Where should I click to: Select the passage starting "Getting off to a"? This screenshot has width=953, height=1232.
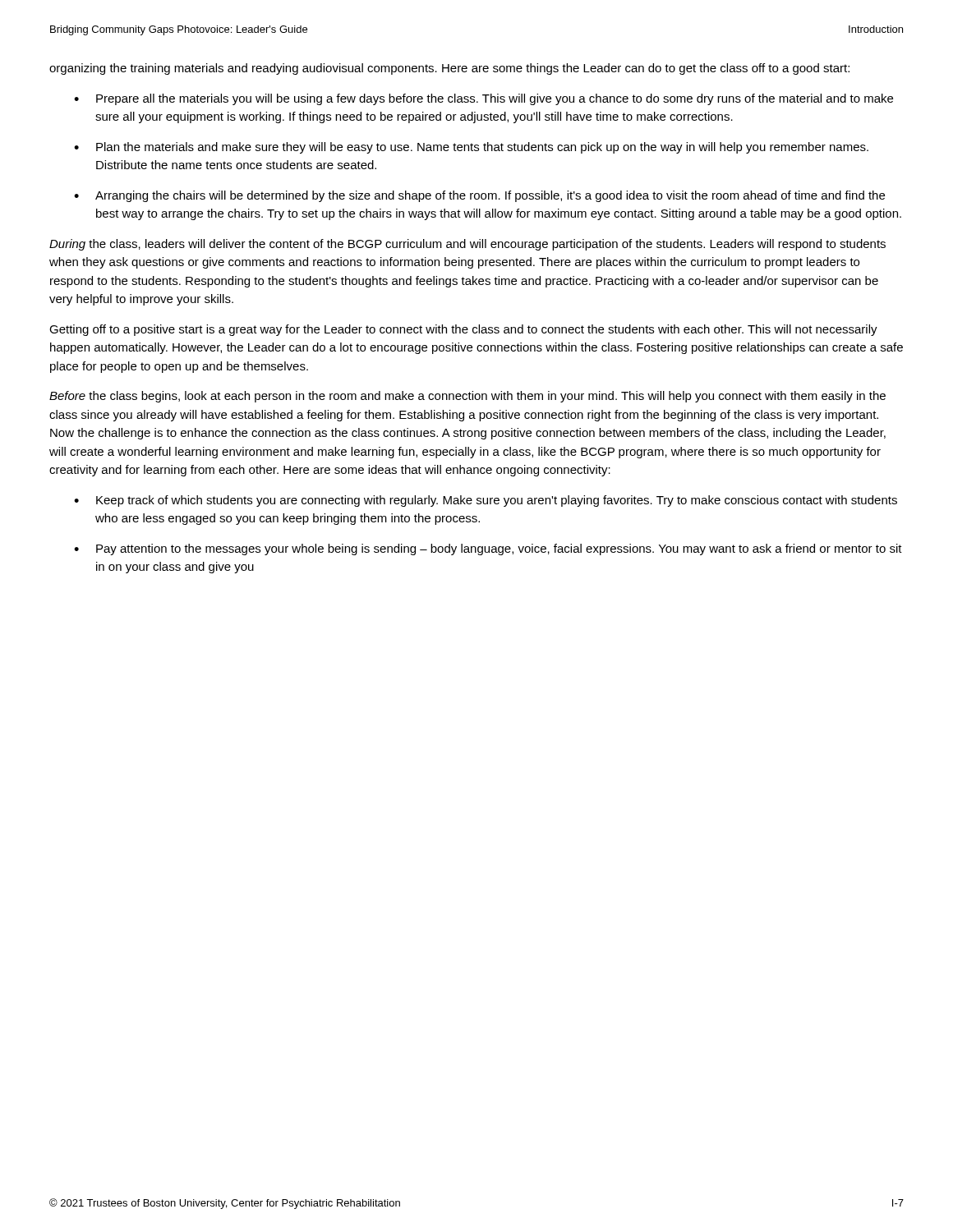tap(476, 347)
